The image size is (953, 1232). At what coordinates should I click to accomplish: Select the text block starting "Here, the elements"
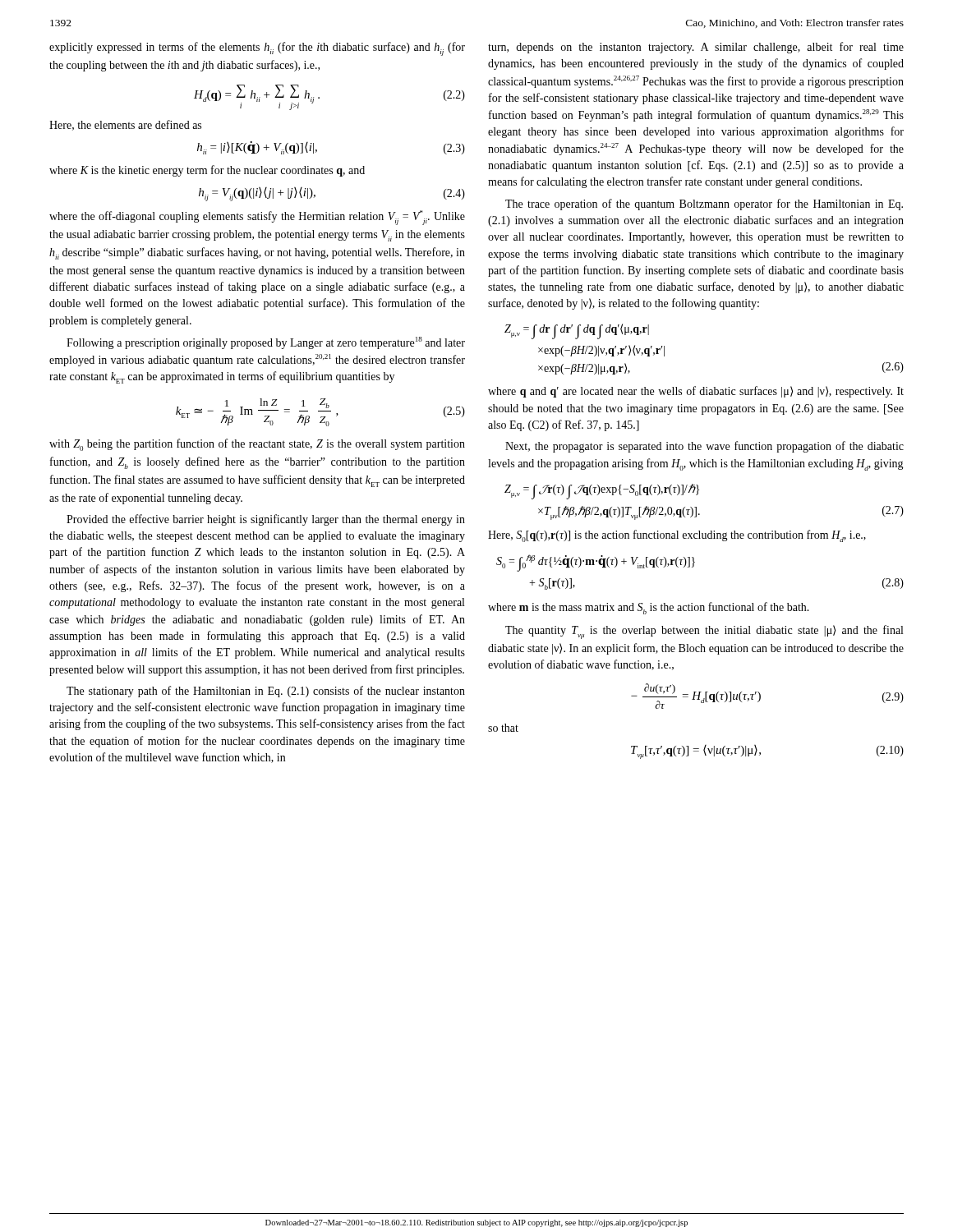pos(125,125)
